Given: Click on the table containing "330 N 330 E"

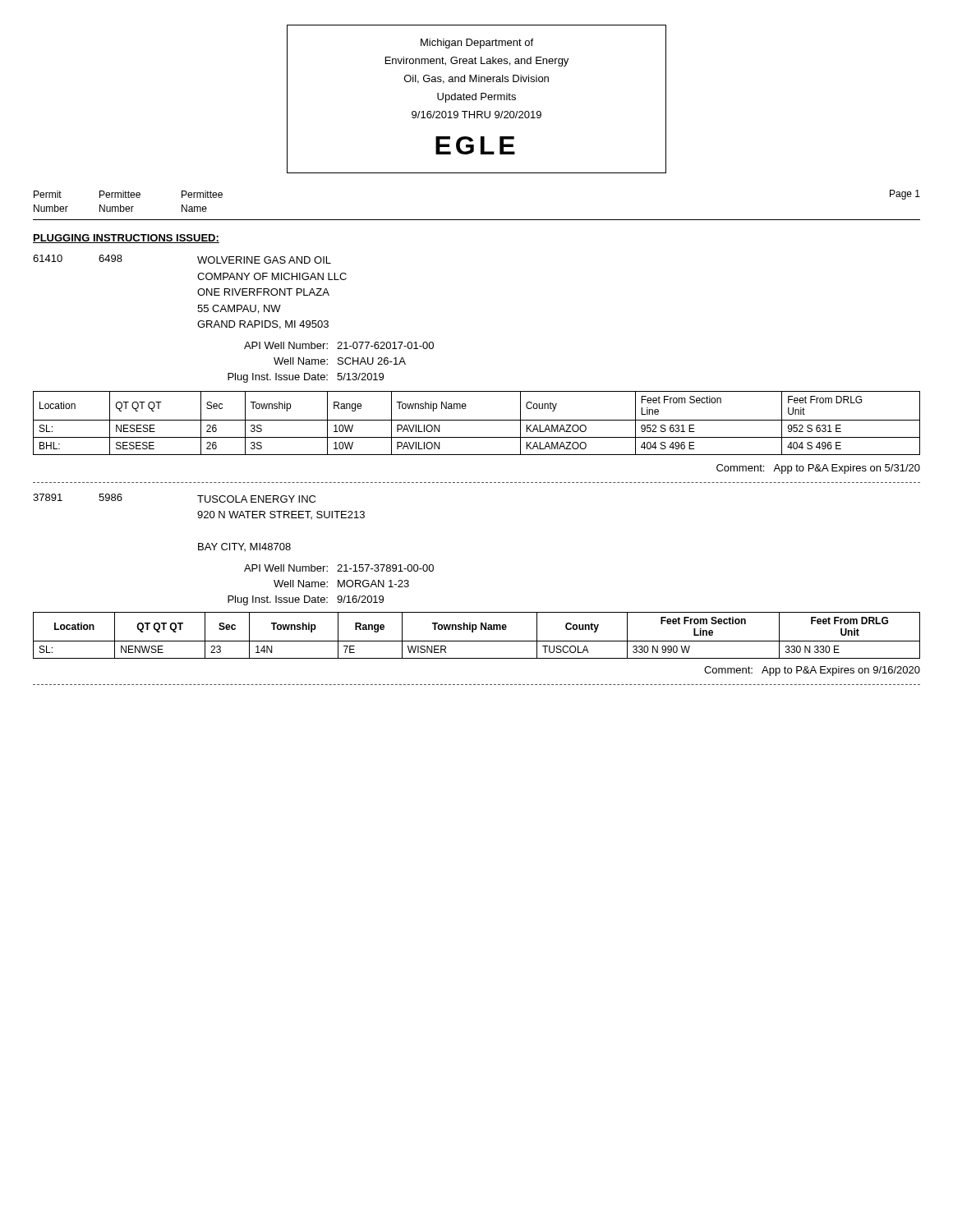Looking at the screenshot, I should click(476, 635).
